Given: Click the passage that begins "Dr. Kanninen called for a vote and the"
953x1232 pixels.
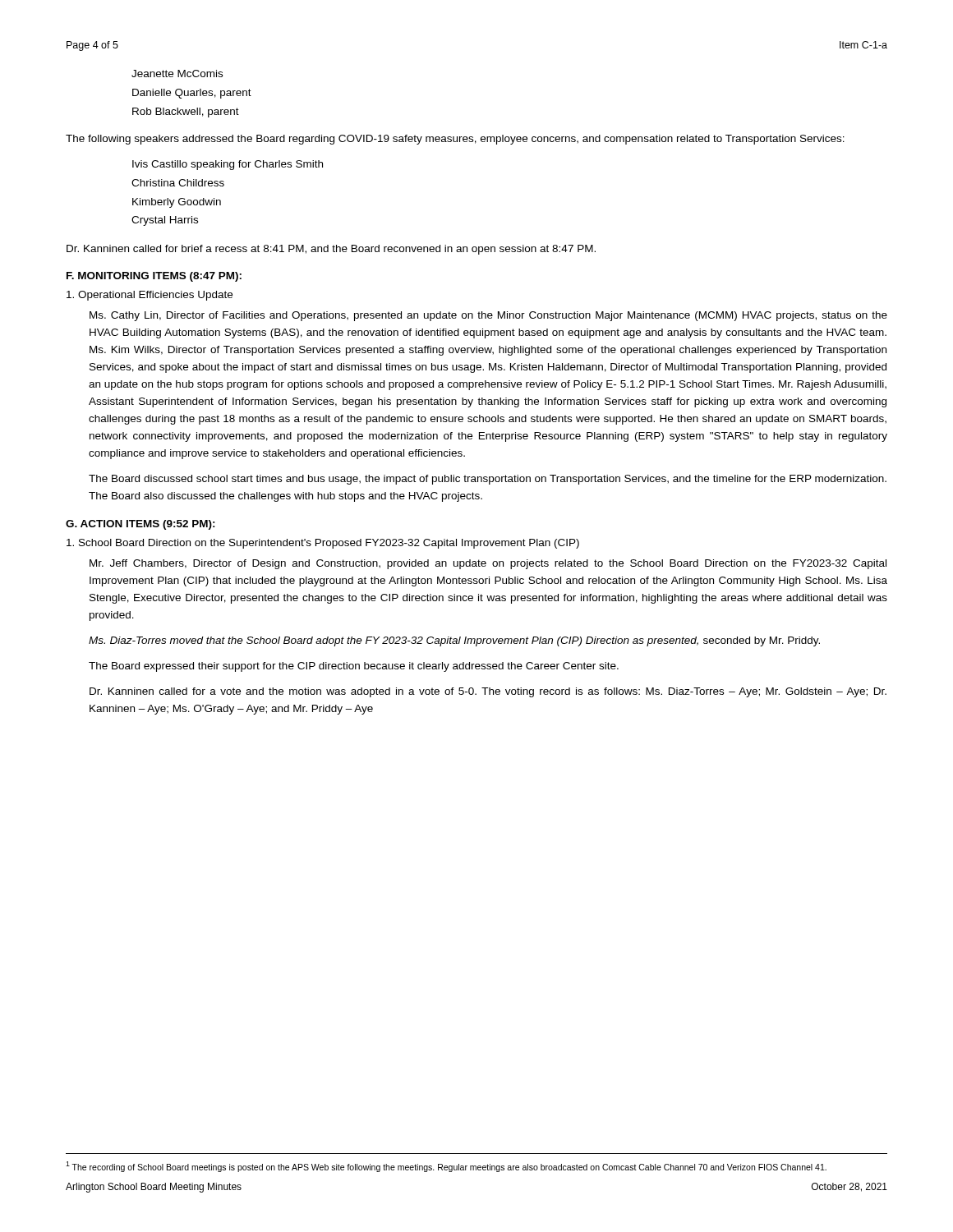Looking at the screenshot, I should 488,700.
